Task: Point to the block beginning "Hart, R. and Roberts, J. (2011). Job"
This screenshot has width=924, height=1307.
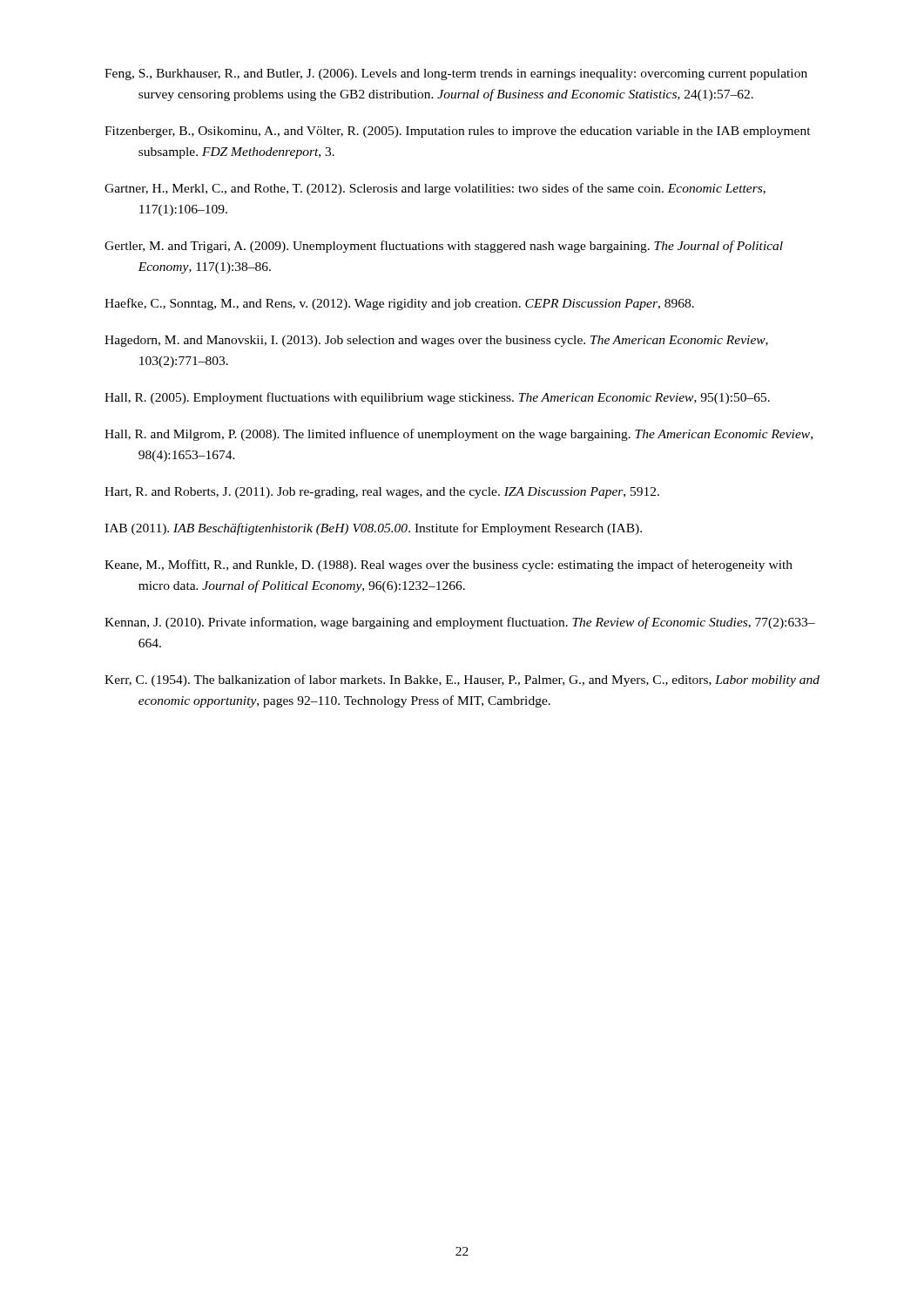Action: click(x=382, y=491)
